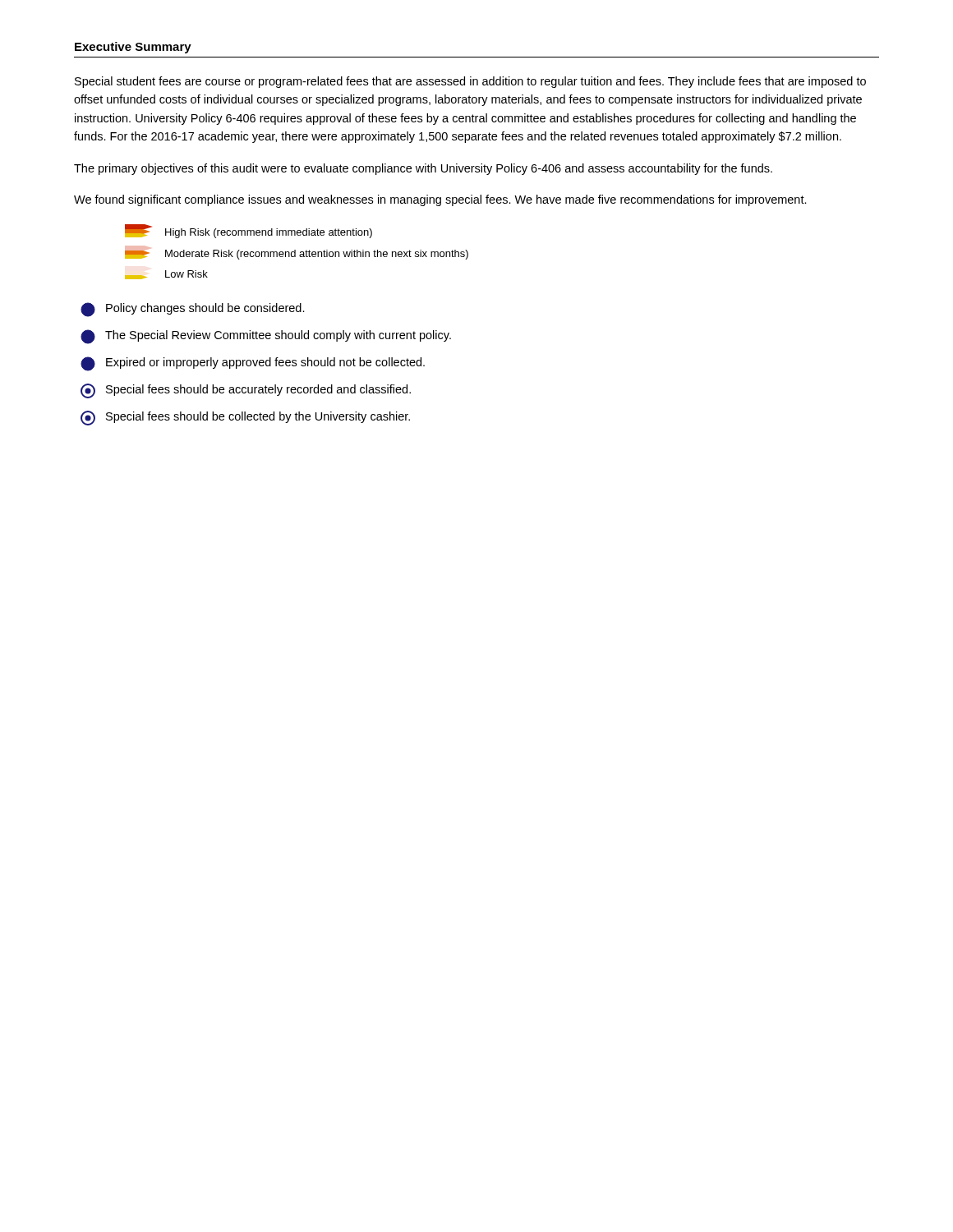Locate the list item that says "The Special Review Committee should comply with current"
Viewport: 953px width, 1232px height.
click(263, 337)
